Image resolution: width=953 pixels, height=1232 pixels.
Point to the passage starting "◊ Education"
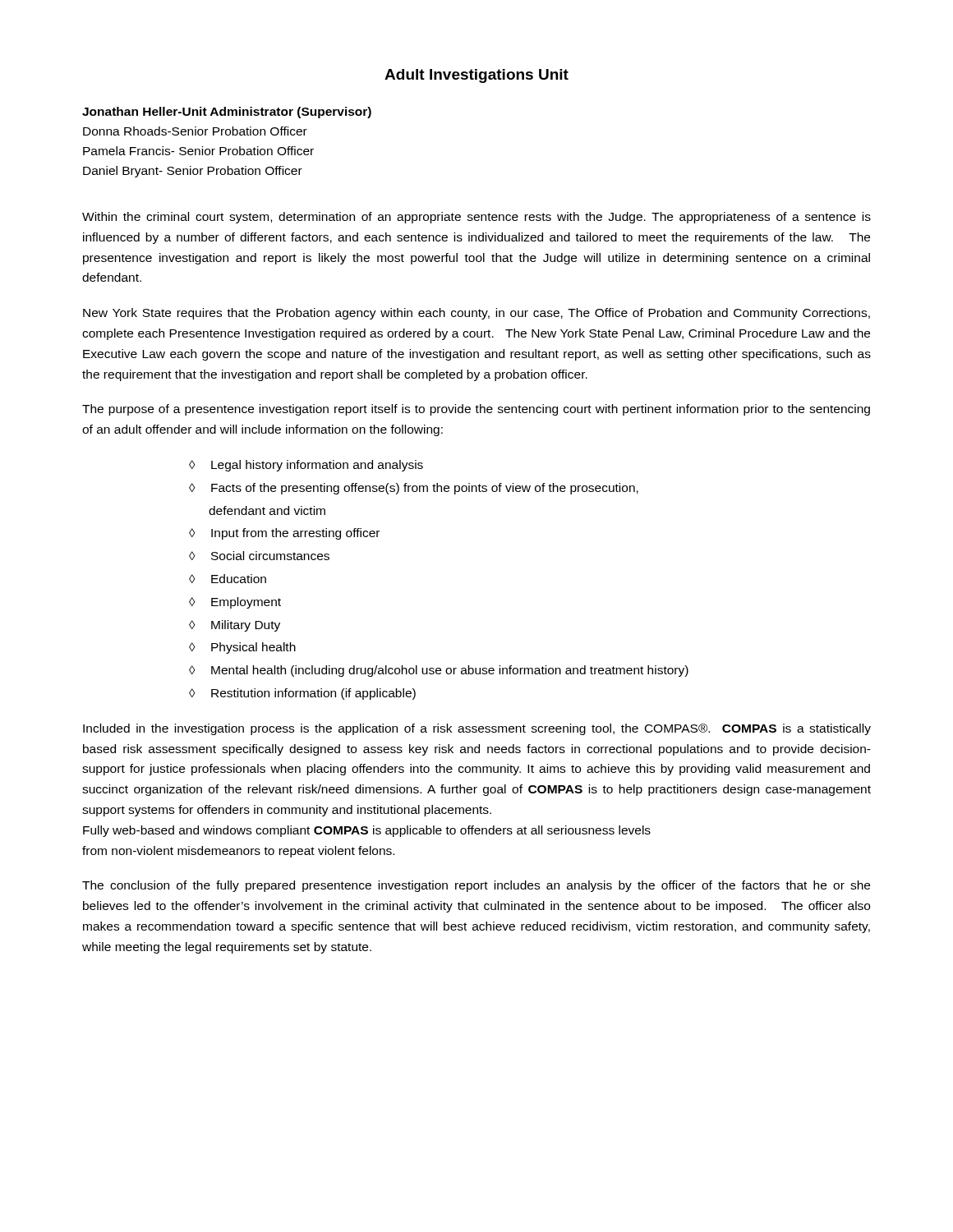tap(228, 579)
